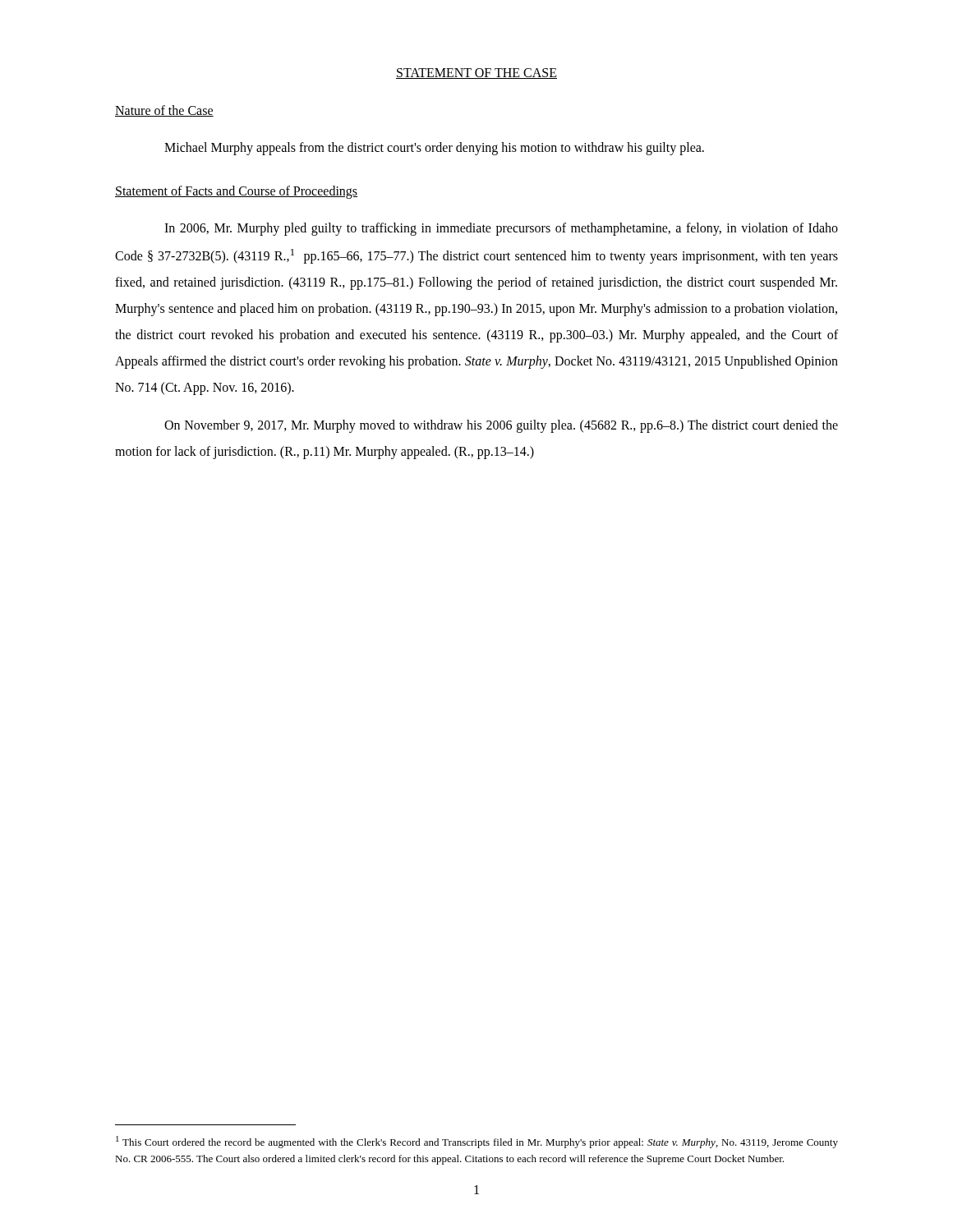Click on the text block that reads "On November 9, 2017, Mr. Murphy moved to"
The width and height of the screenshot is (953, 1232).
[476, 438]
